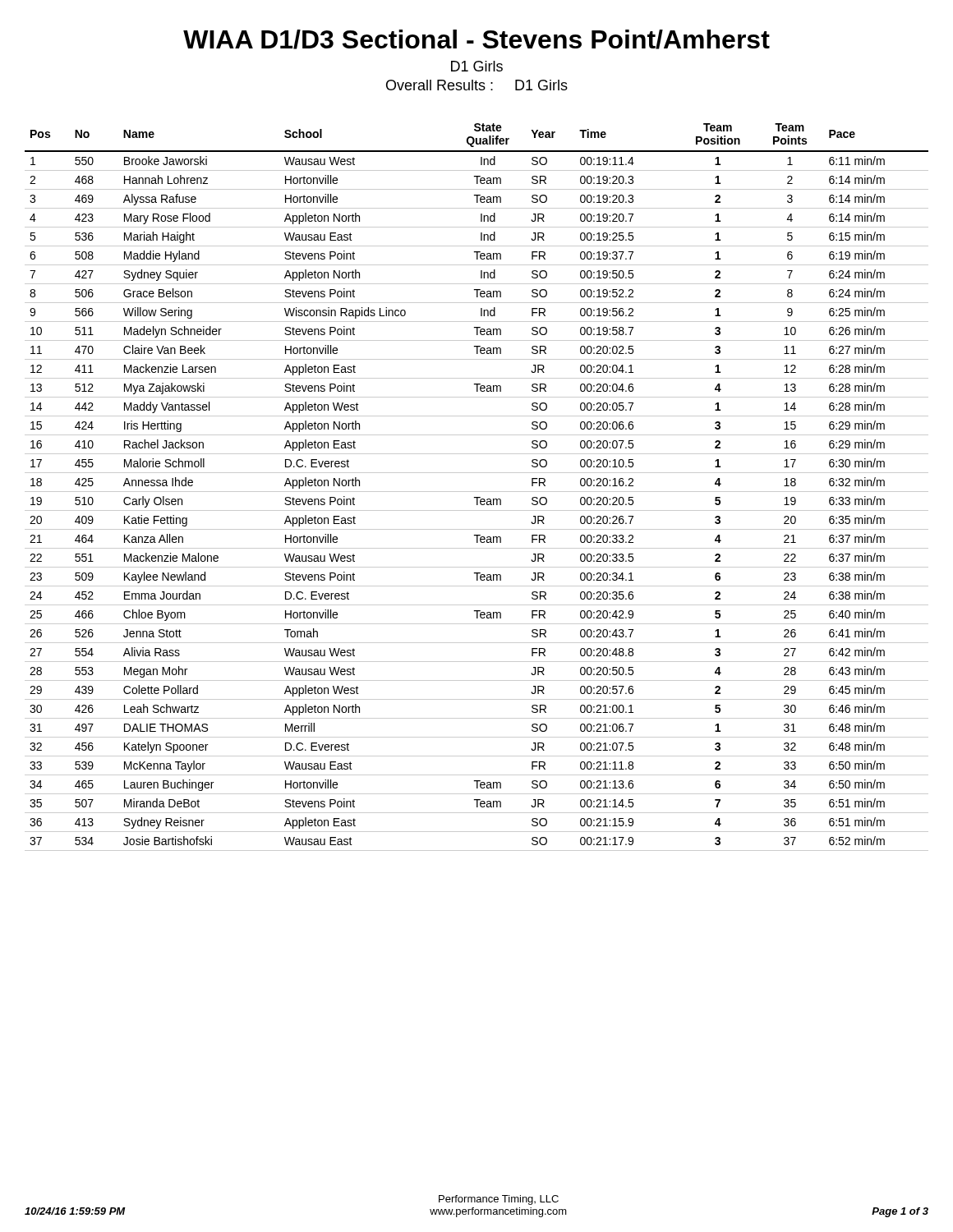Locate the text that says "D1 Girls"
The width and height of the screenshot is (953, 1232).
[476, 67]
